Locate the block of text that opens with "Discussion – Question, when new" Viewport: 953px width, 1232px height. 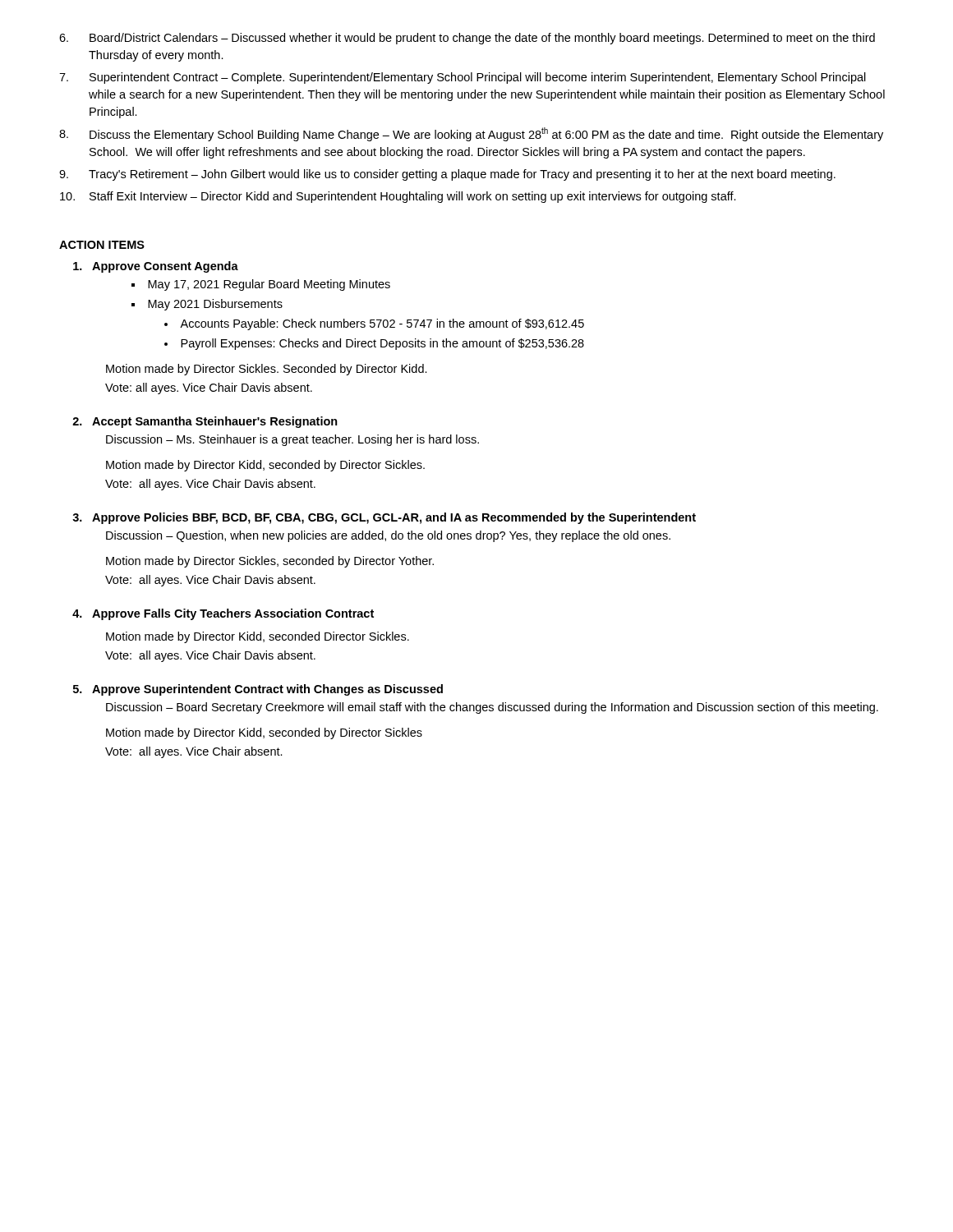pyautogui.click(x=388, y=536)
